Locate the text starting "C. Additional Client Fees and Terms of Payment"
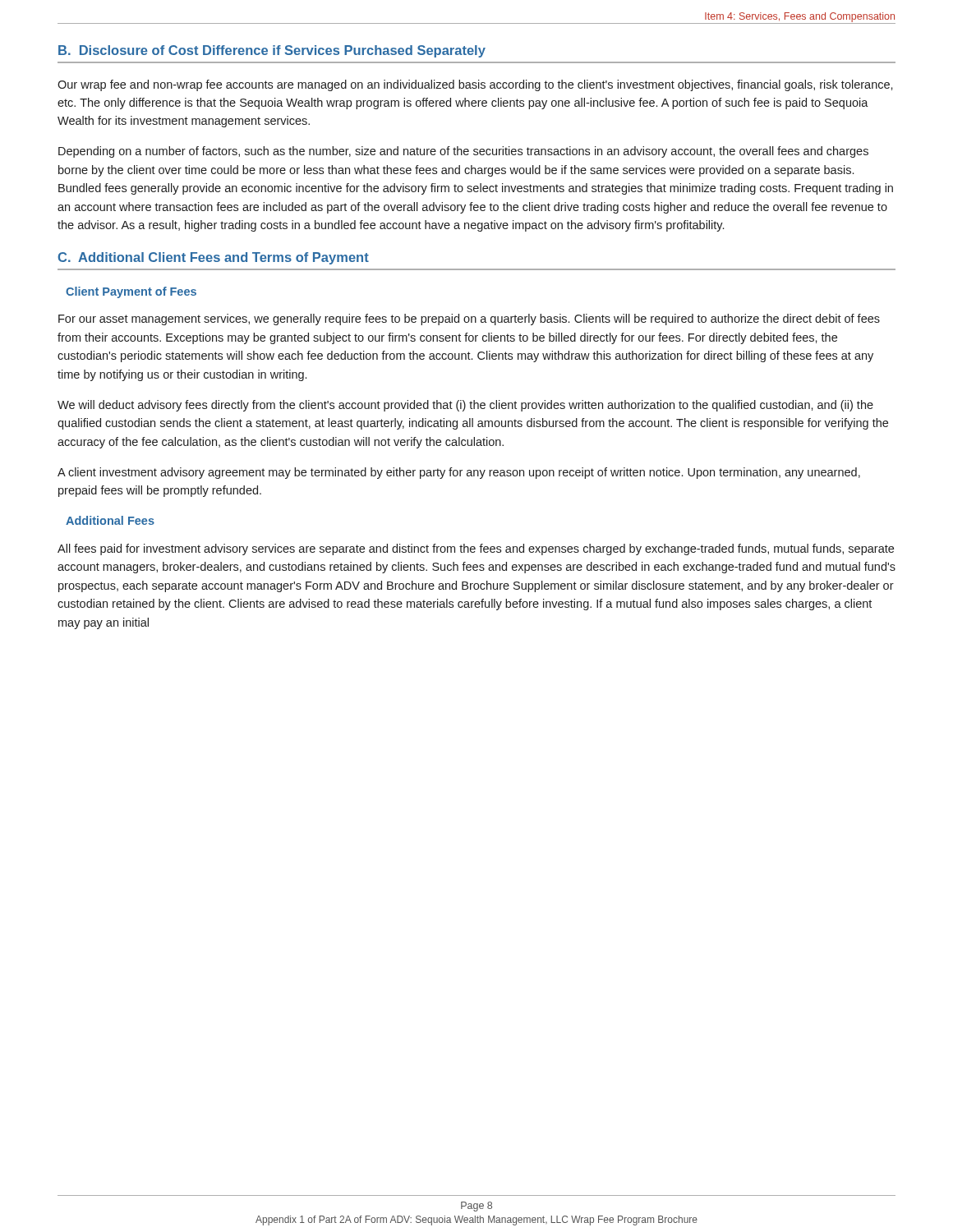Image resolution: width=953 pixels, height=1232 pixels. [476, 260]
